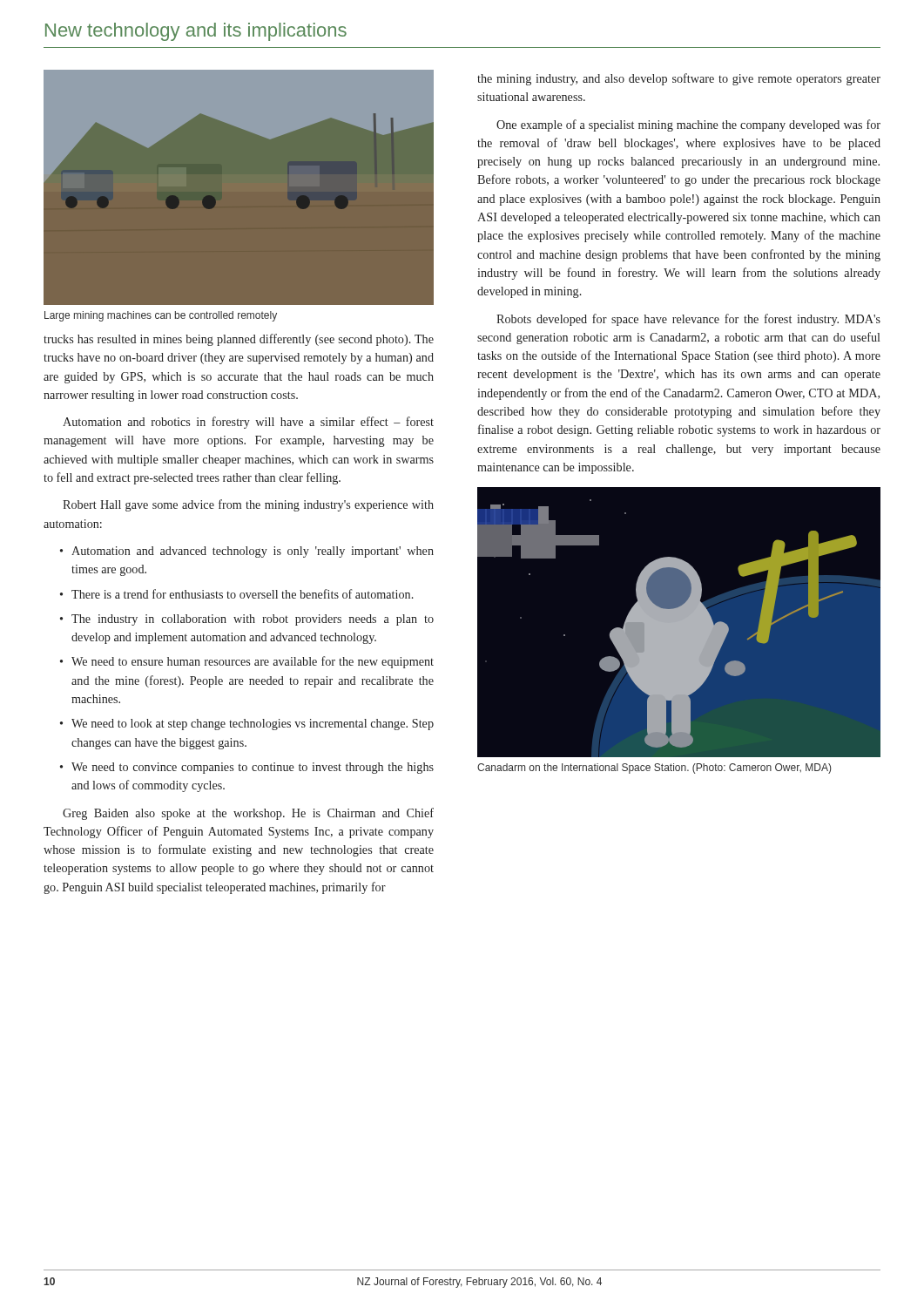Locate the text block that says "Robert Hall gave some"
924x1307 pixels.
[239, 515]
